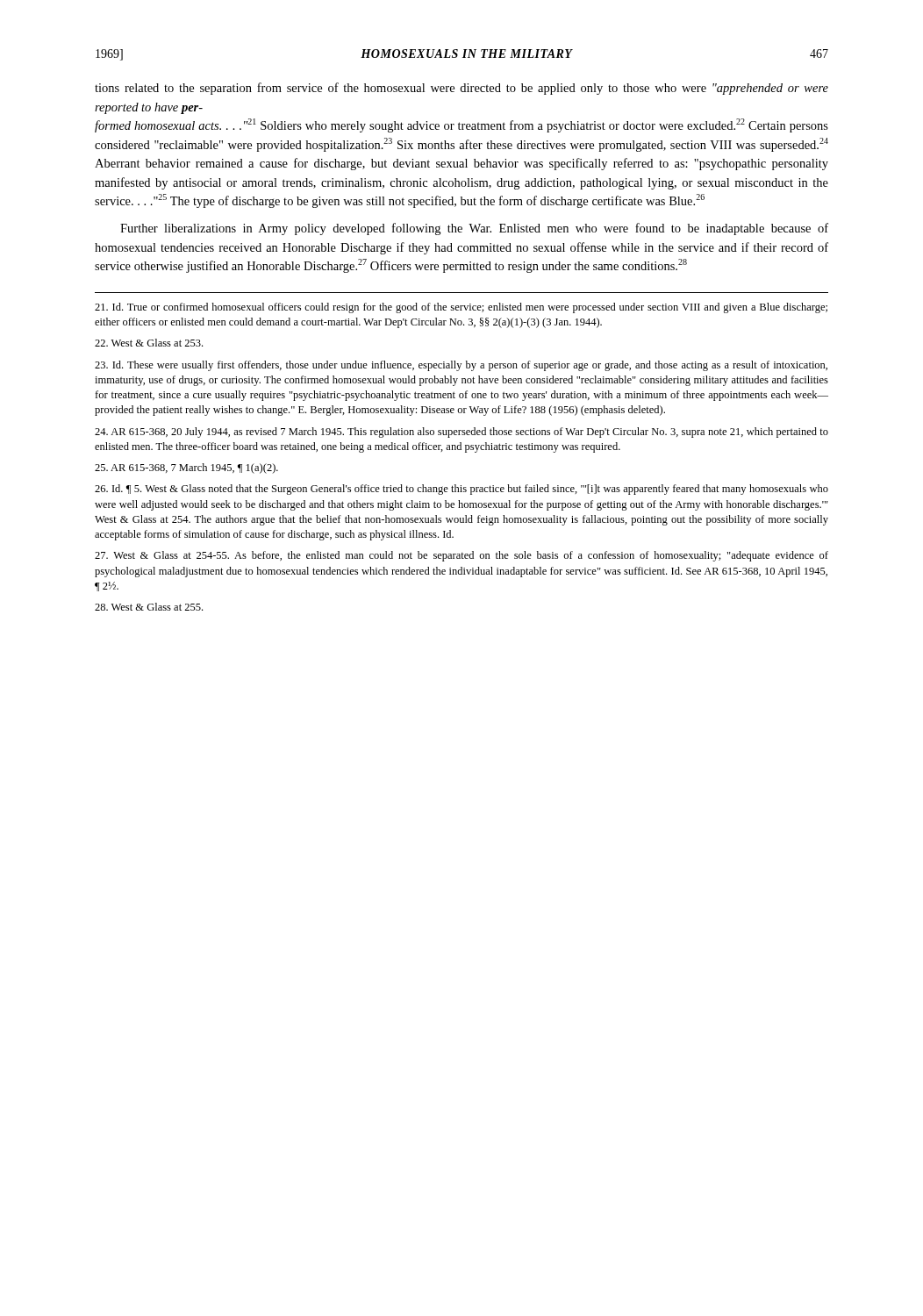Locate the footnote that reads "Id. True or confirmed"
923x1316 pixels.
tap(462, 315)
